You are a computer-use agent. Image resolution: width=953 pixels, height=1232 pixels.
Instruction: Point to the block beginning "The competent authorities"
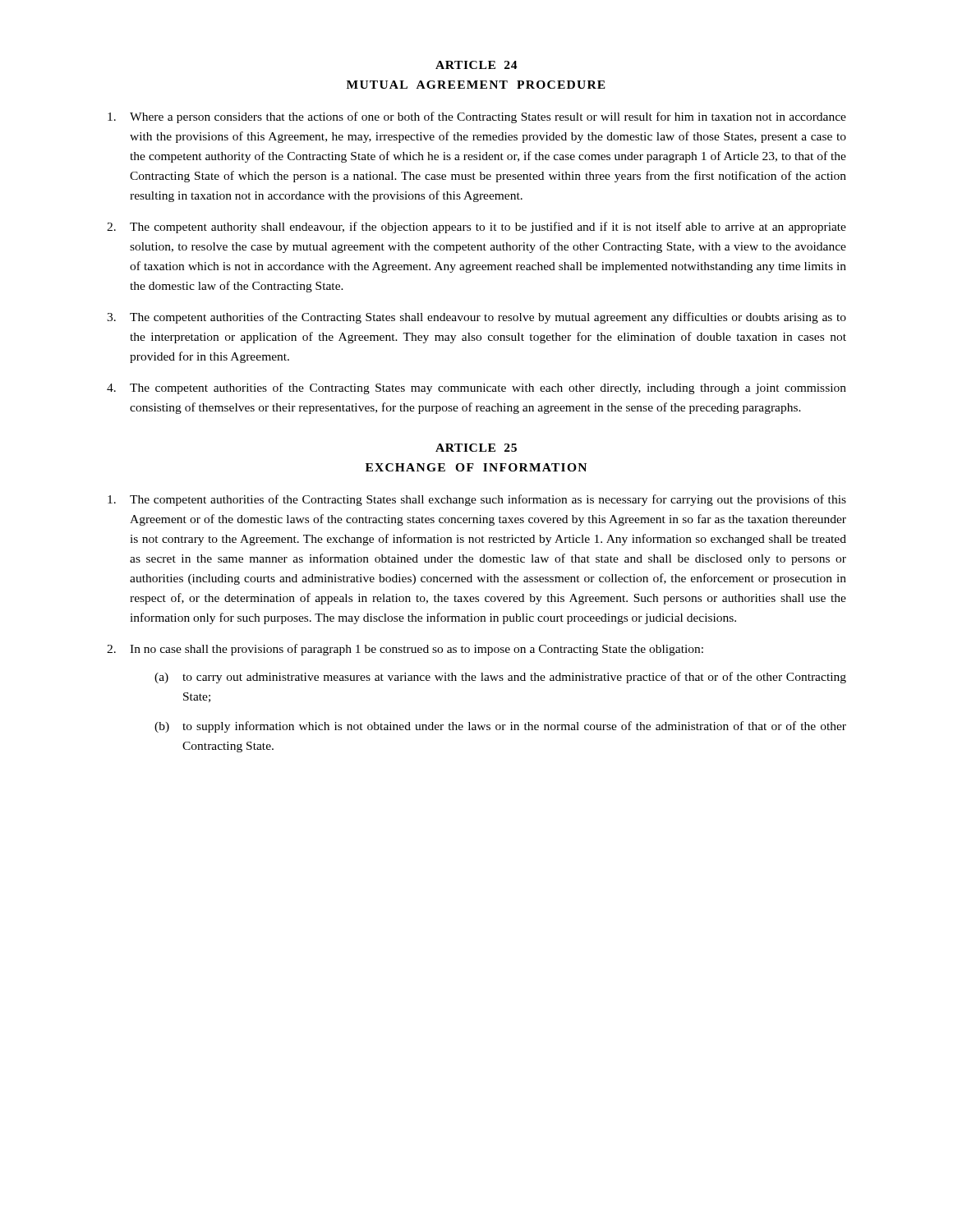coord(476,559)
